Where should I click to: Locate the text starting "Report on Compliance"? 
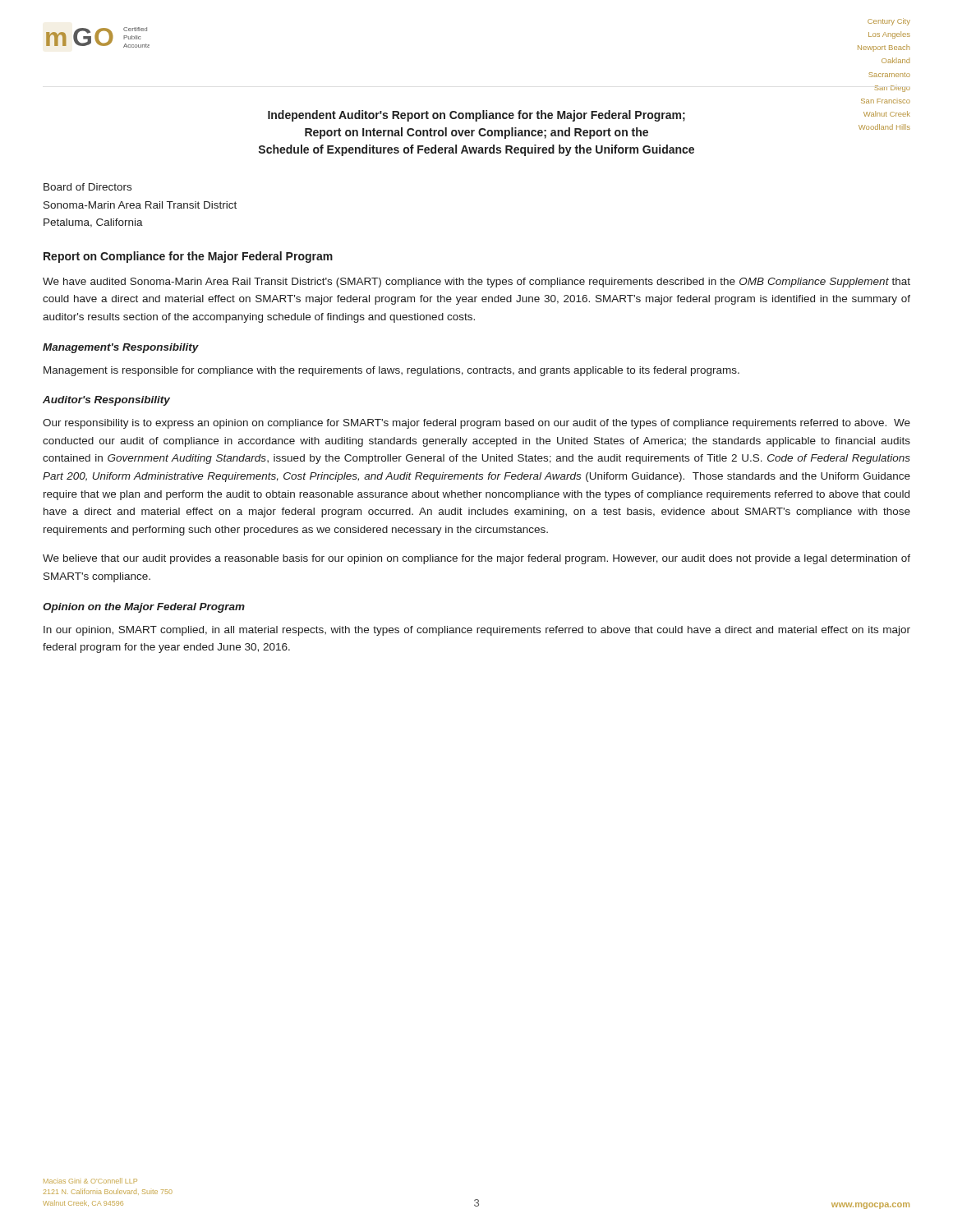[x=188, y=256]
